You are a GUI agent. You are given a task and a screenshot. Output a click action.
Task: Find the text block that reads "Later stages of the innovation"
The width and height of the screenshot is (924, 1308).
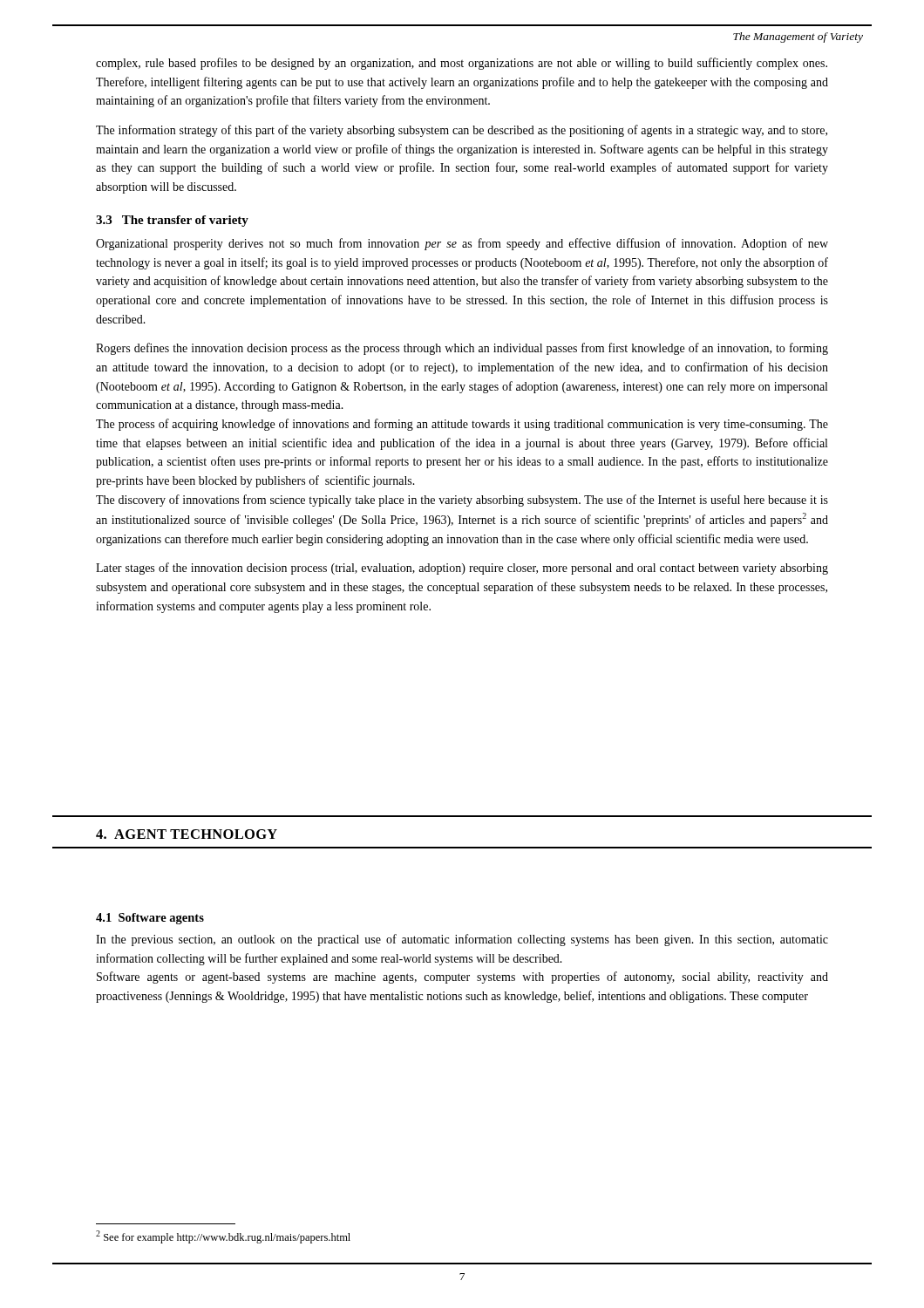pyautogui.click(x=462, y=587)
